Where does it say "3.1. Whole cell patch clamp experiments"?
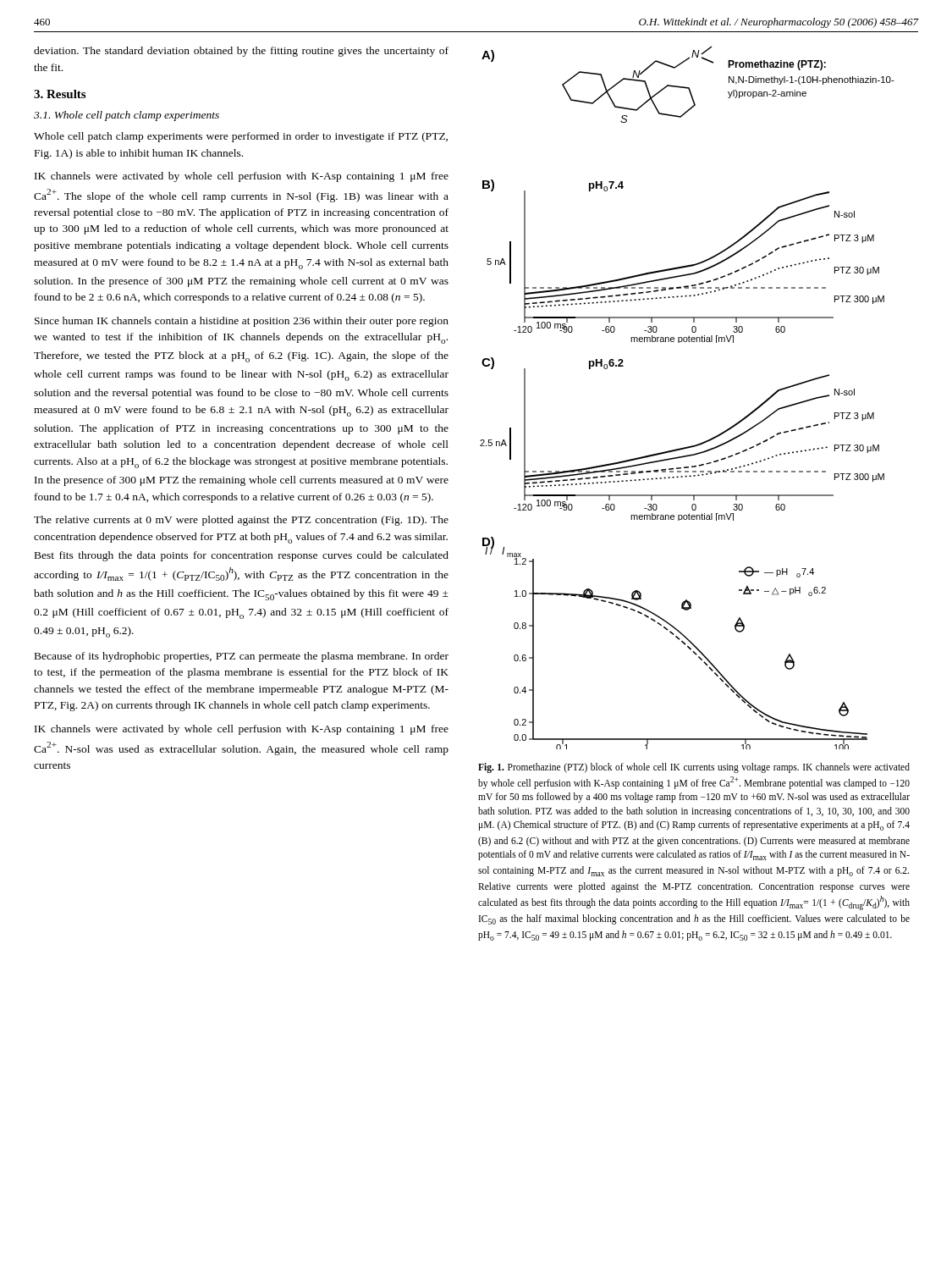The image size is (952, 1270). pos(127,115)
